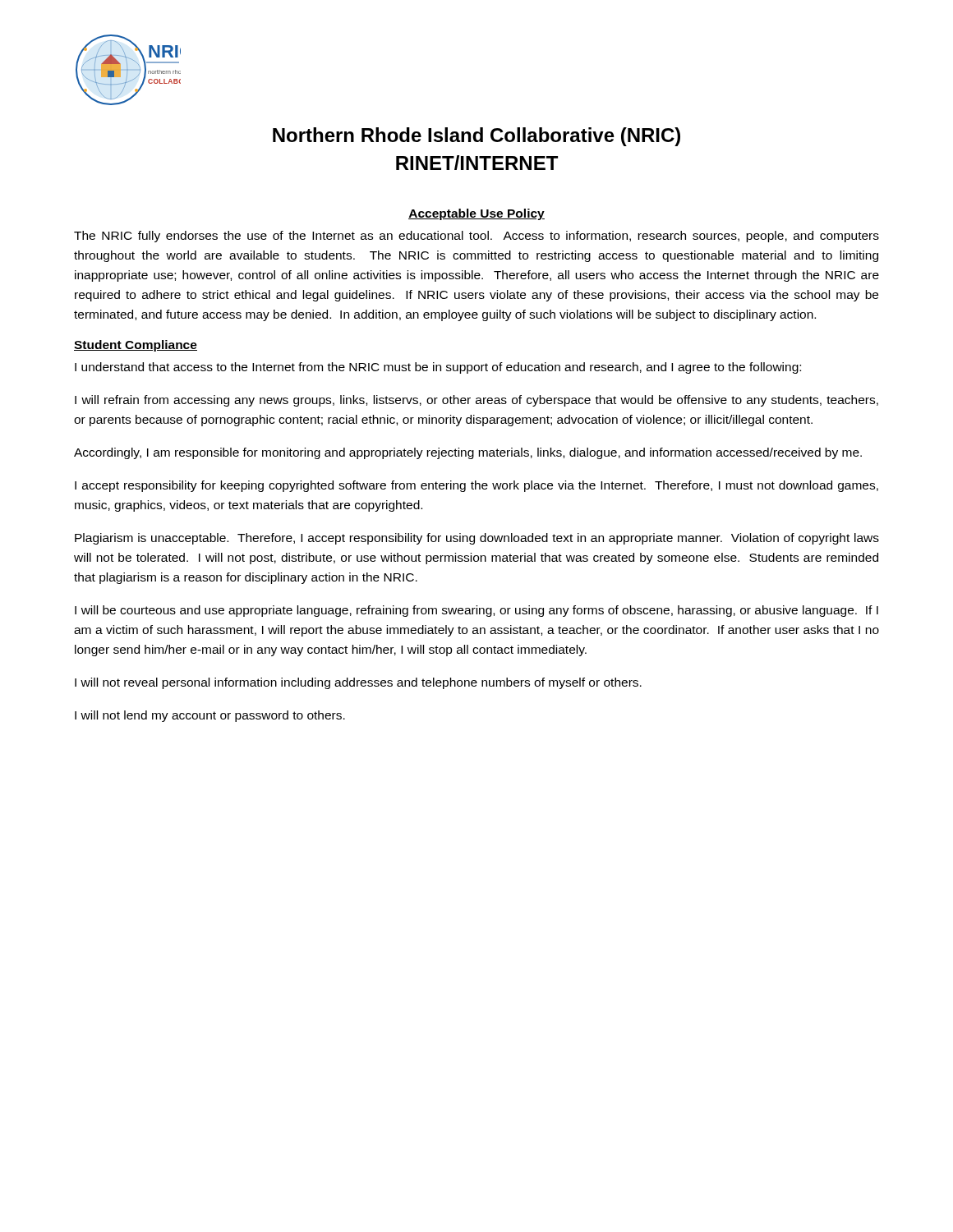Viewport: 953px width, 1232px height.
Task: Point to the text block starting "I will not lend my"
Action: tap(210, 715)
